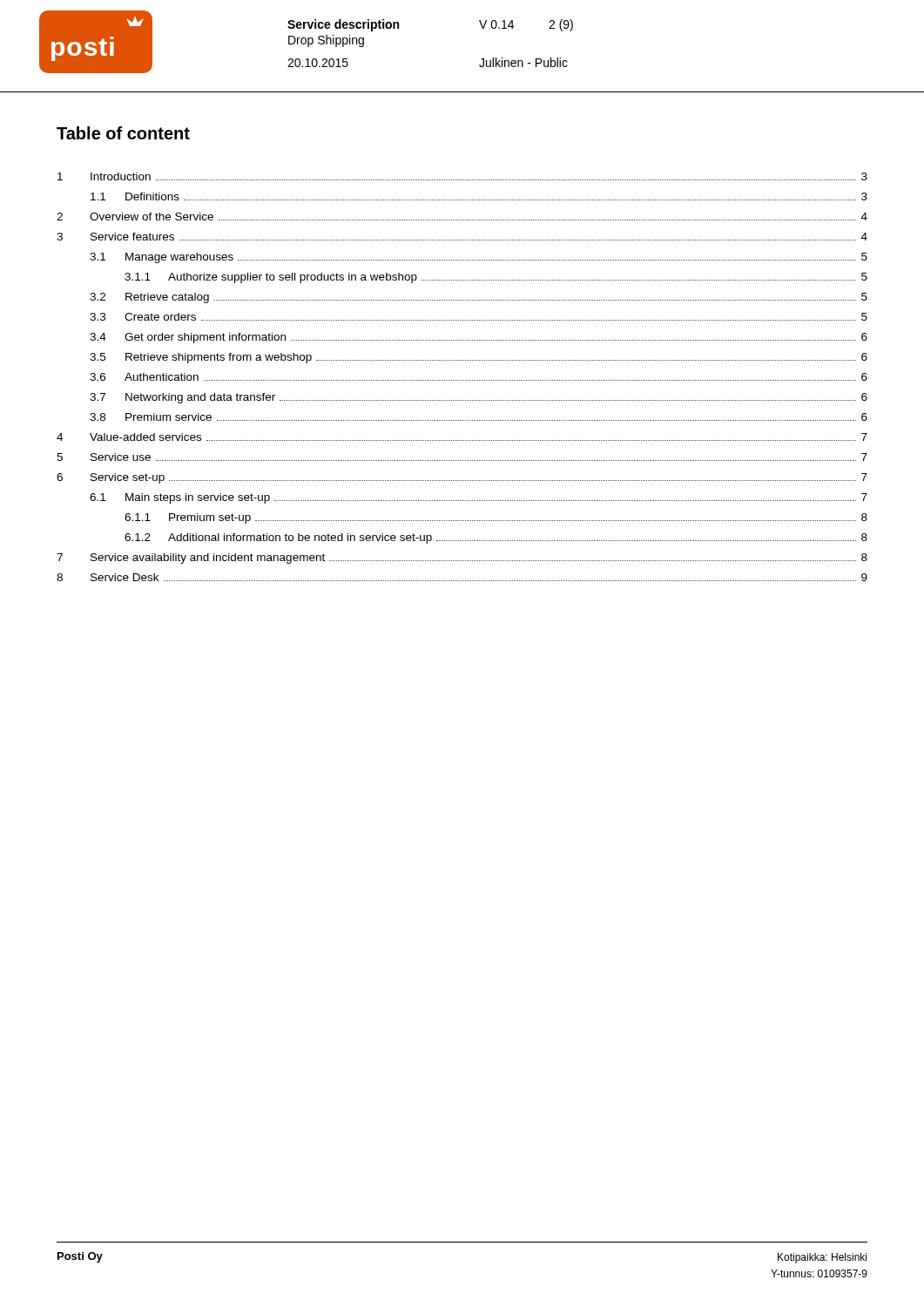Find the logo

click(96, 43)
